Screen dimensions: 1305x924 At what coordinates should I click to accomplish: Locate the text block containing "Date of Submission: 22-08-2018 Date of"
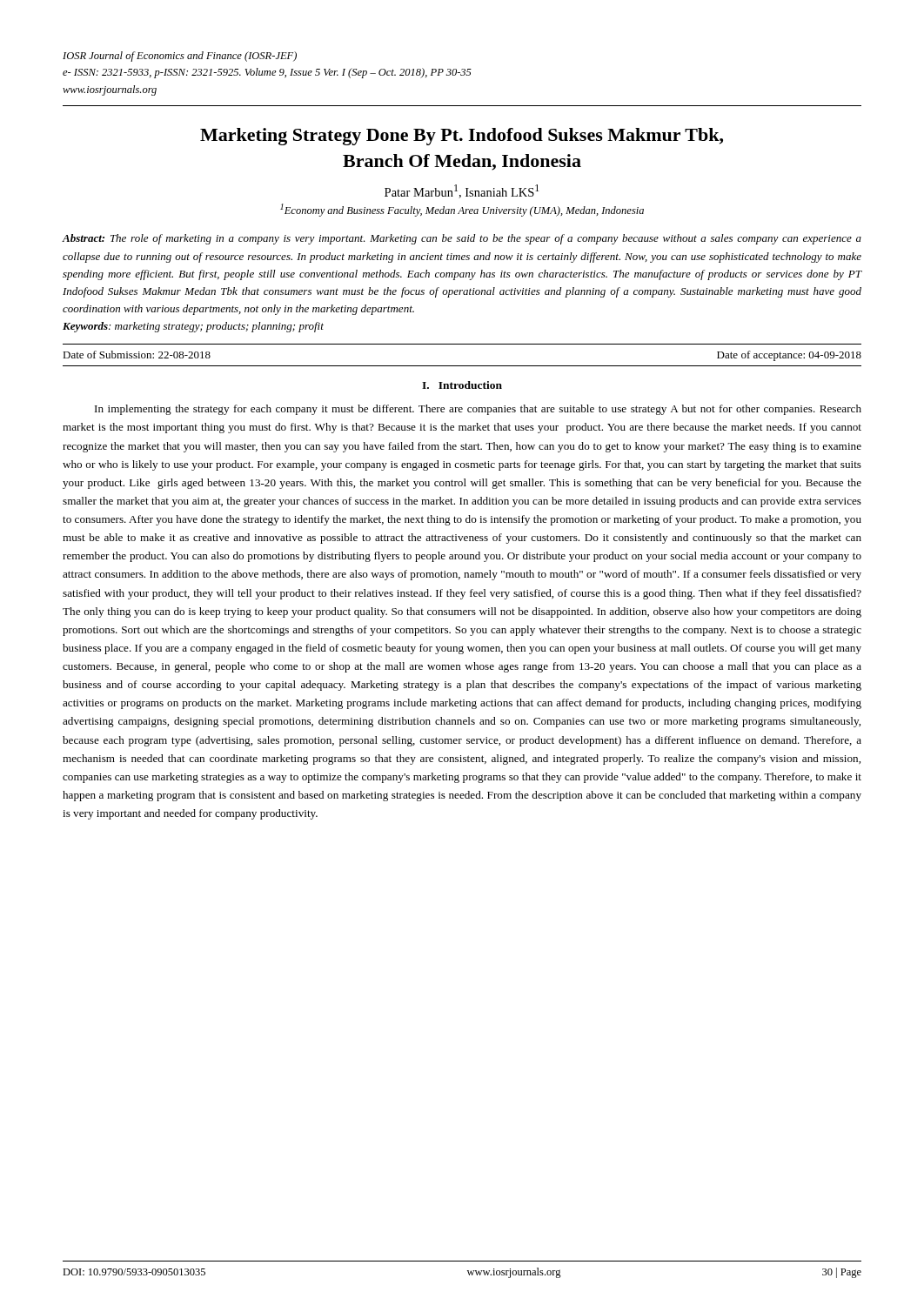[462, 355]
